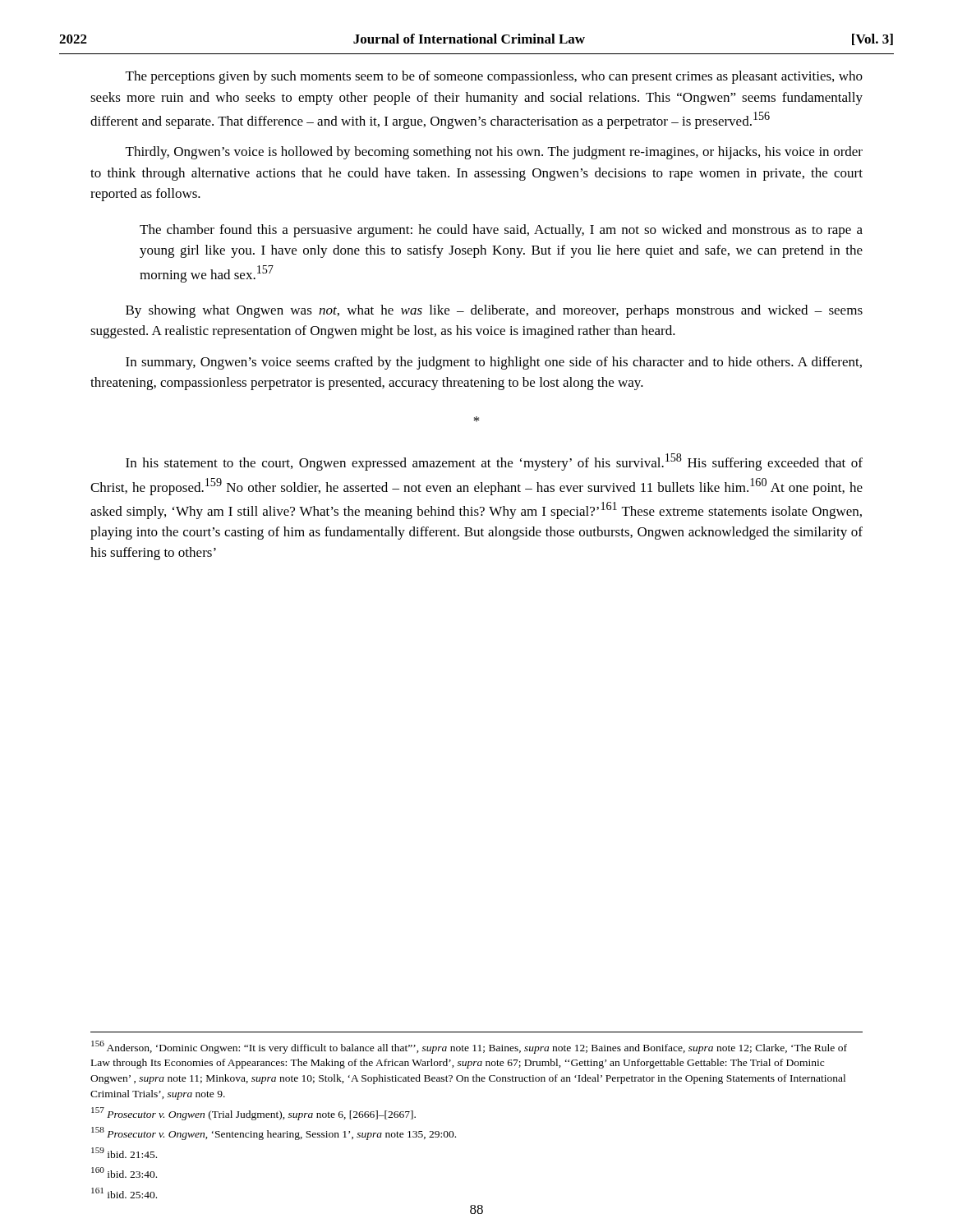
Task: Find the footnote with the text "161 ibid. 25:40."
Action: pyautogui.click(x=124, y=1193)
